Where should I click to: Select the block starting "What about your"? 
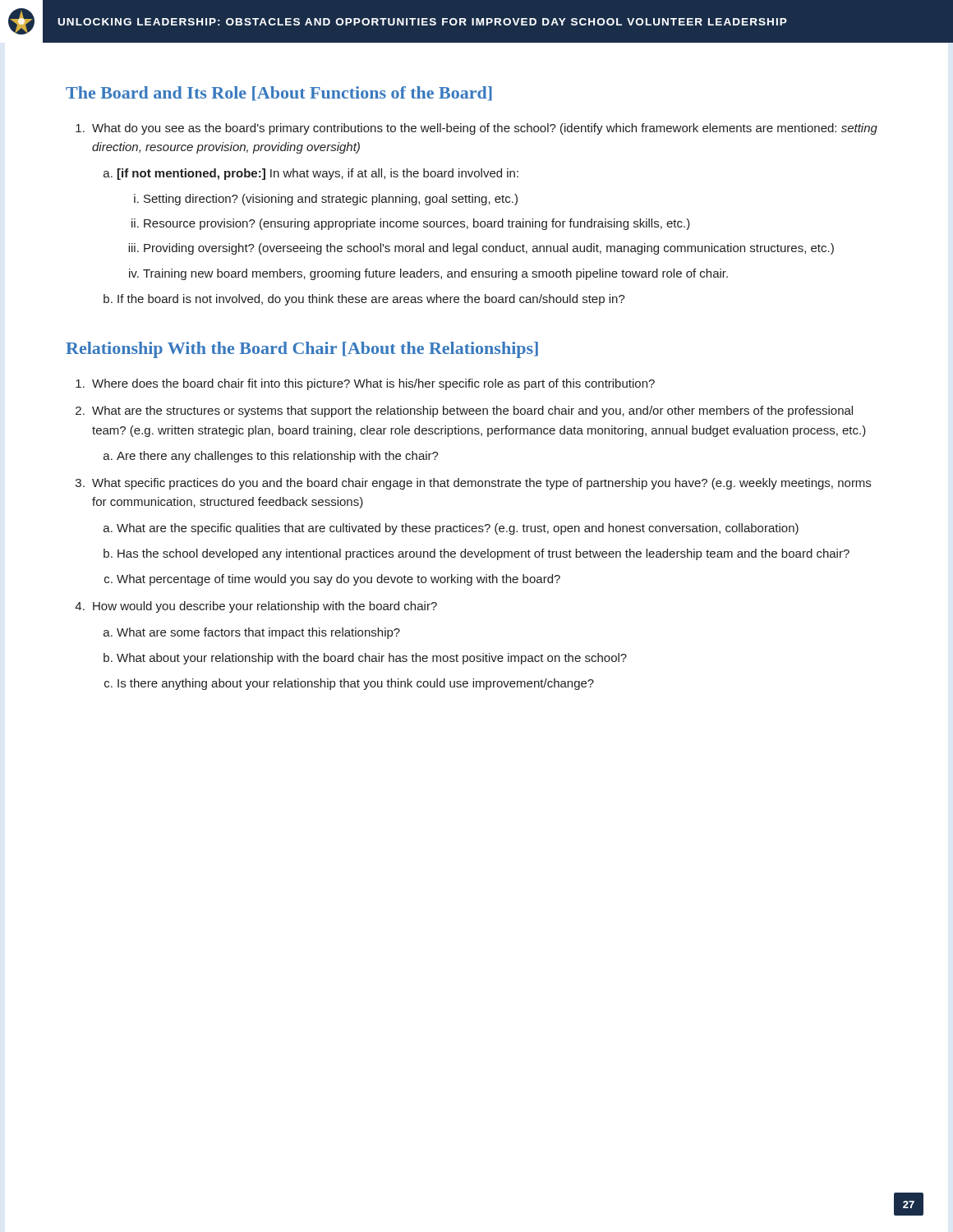coord(372,657)
